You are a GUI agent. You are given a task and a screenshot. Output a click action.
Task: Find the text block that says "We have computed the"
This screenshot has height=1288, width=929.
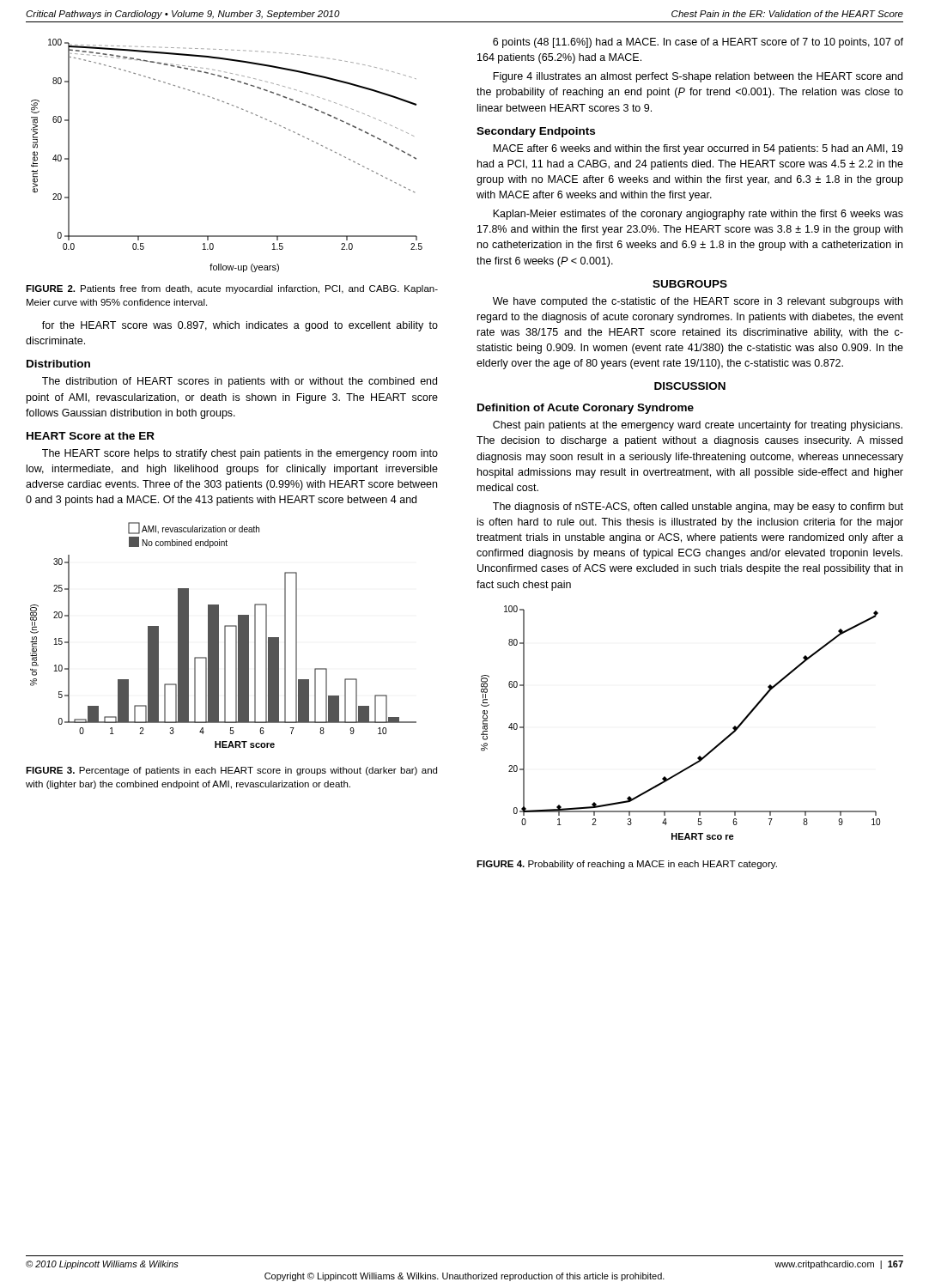click(690, 332)
